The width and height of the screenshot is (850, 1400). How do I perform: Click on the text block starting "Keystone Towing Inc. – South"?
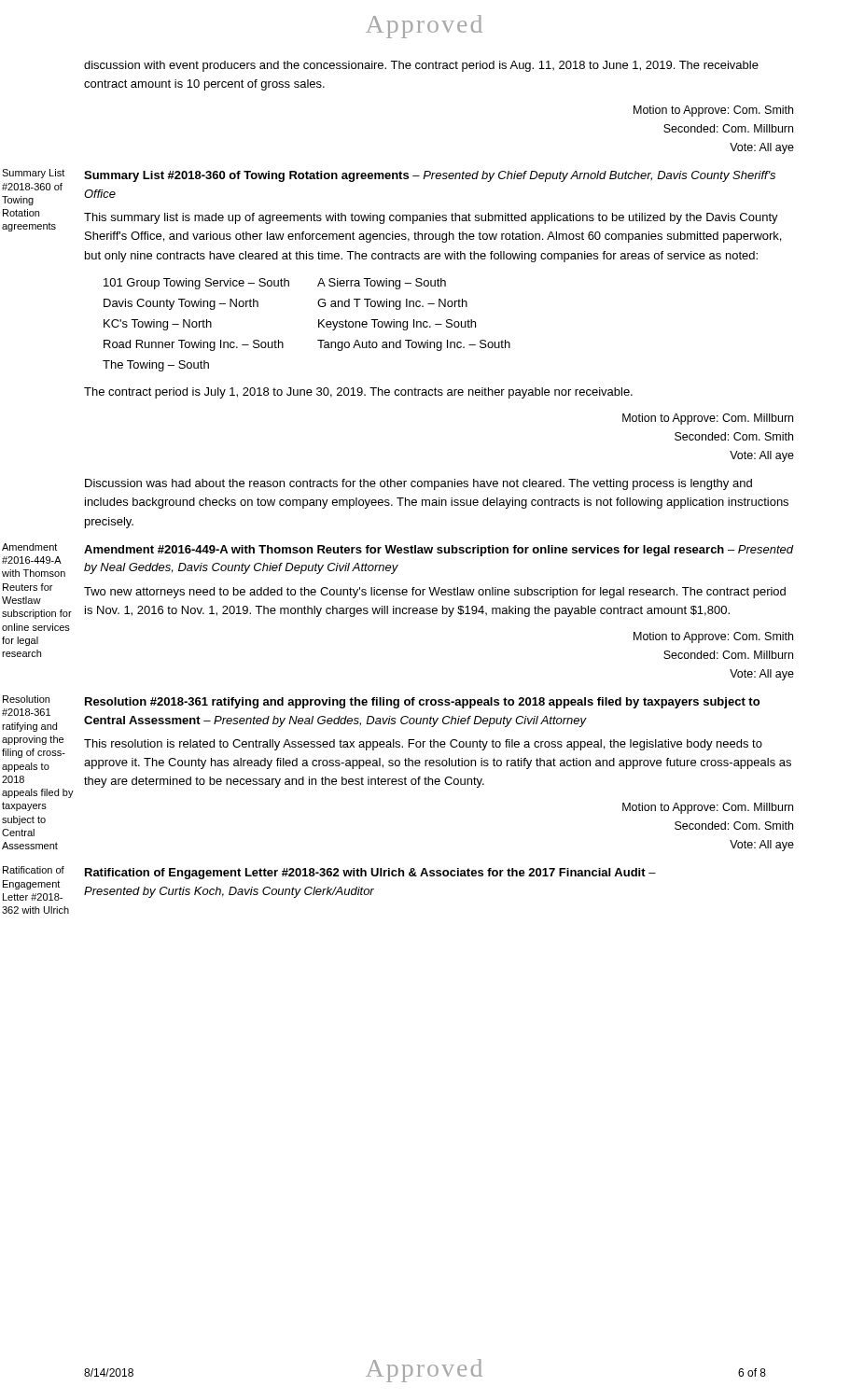[x=397, y=323]
